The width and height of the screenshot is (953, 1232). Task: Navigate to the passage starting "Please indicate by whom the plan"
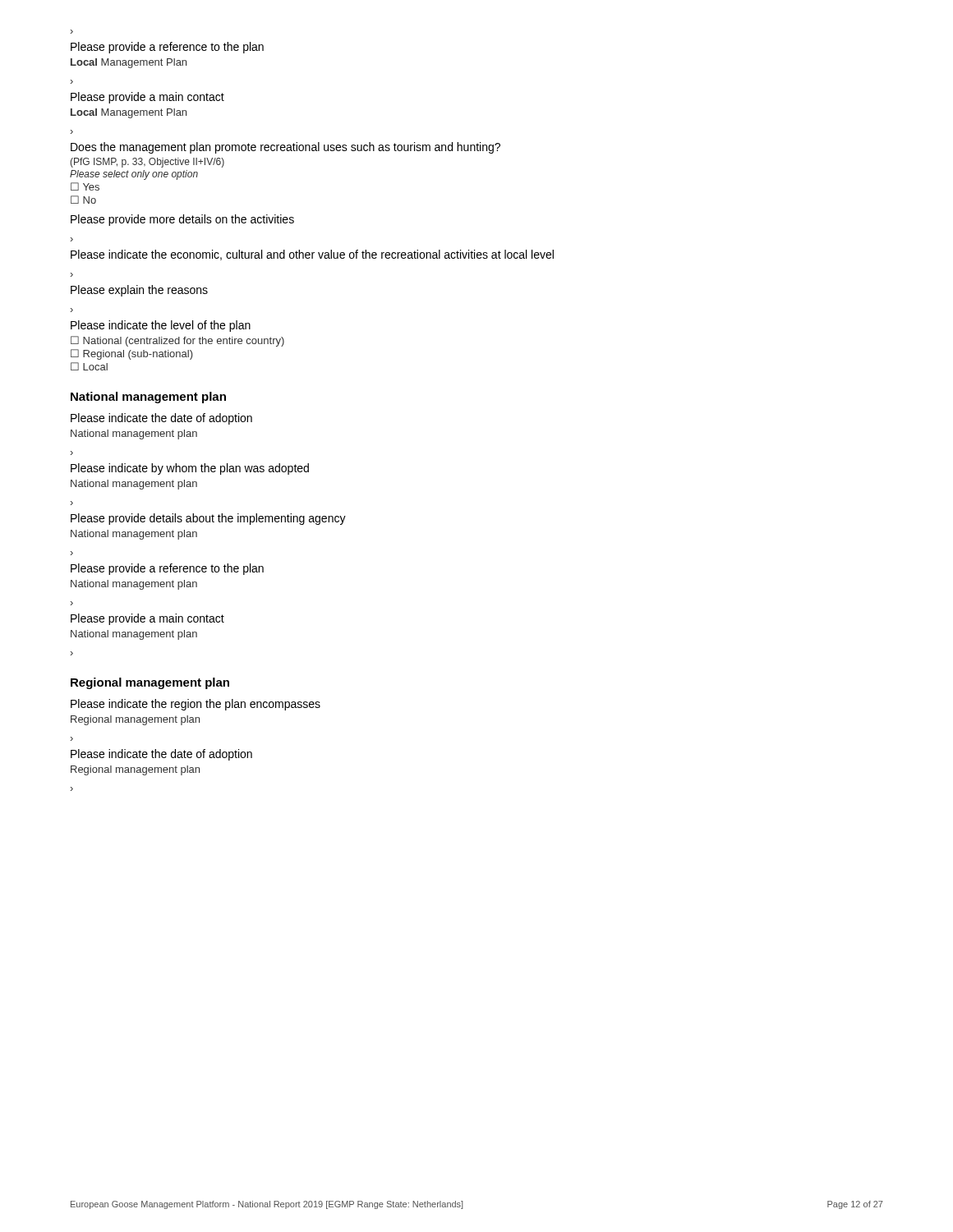click(x=190, y=469)
